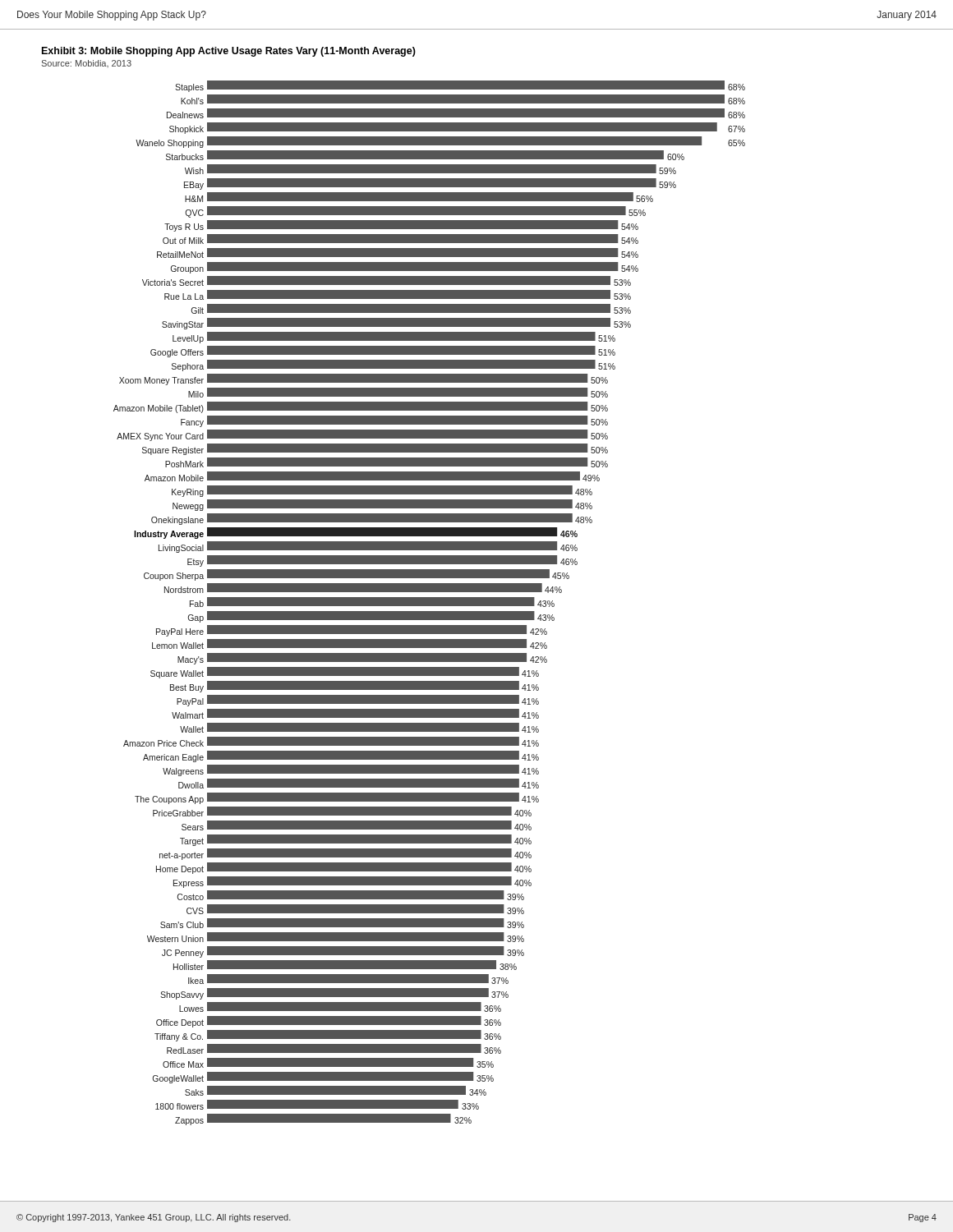Select the bar chart
953x1232 pixels.
(x=476, y=626)
